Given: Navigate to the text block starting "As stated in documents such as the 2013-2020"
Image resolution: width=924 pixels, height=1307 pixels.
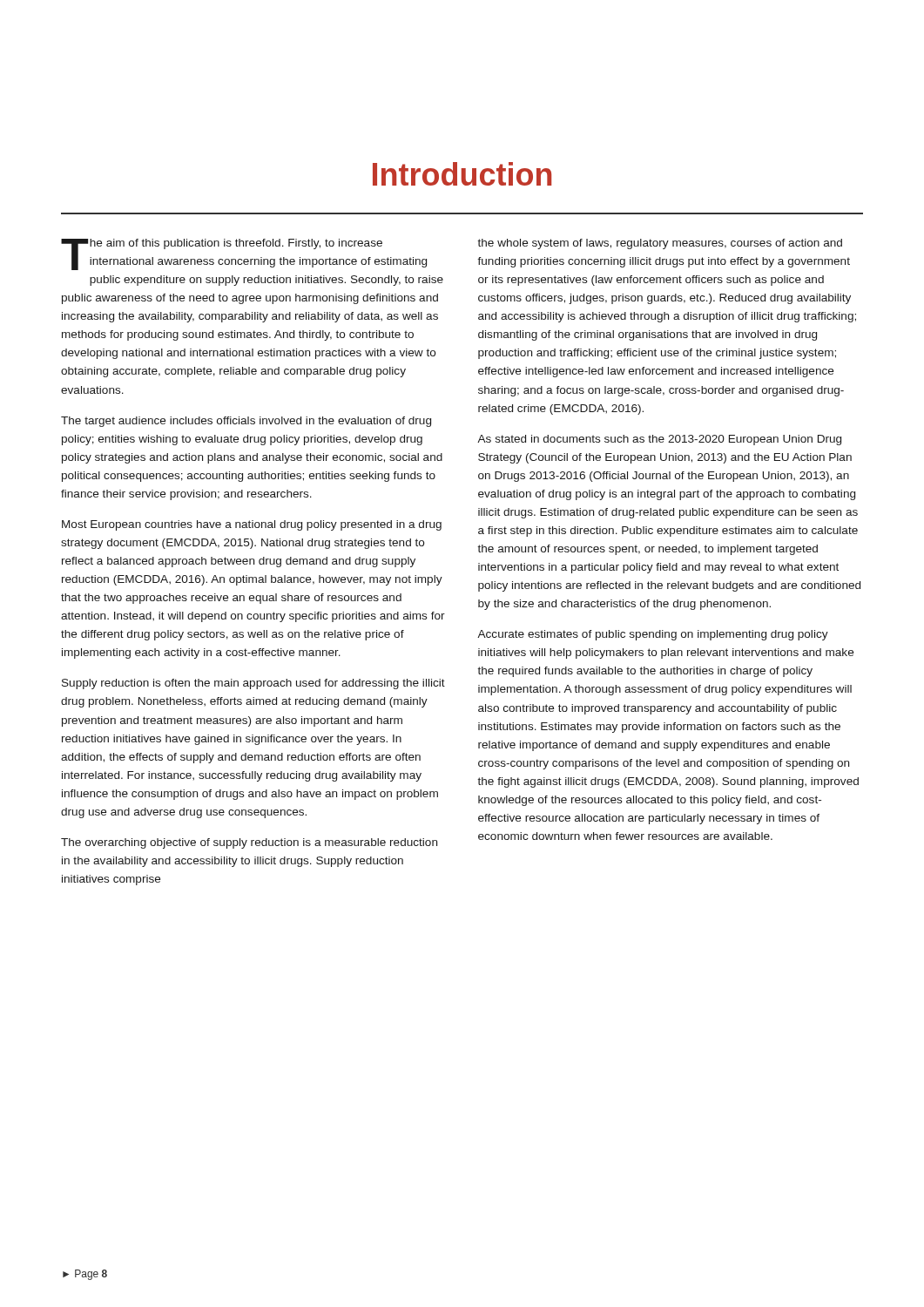Looking at the screenshot, I should pyautogui.click(x=670, y=521).
